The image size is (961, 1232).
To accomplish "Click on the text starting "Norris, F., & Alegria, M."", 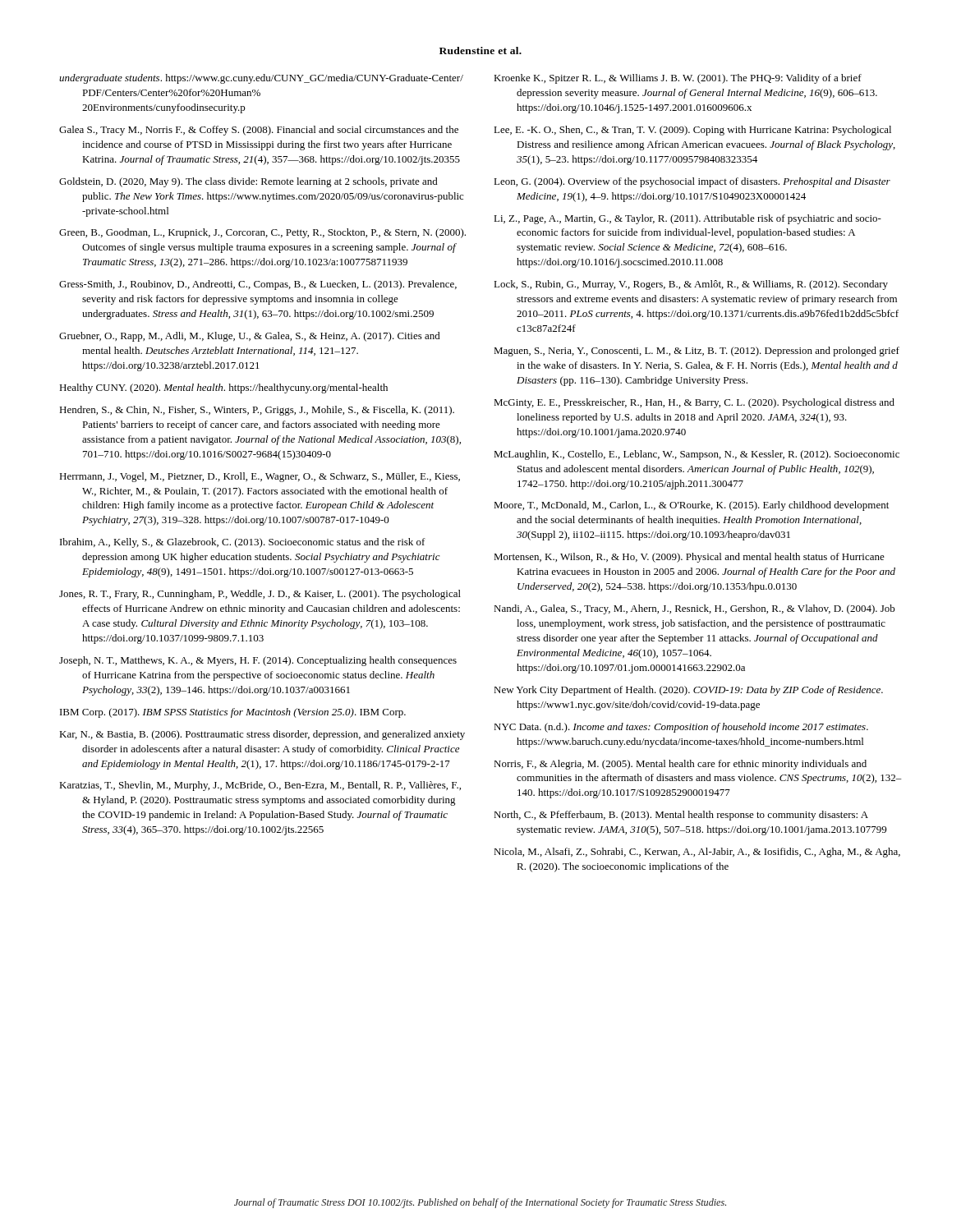I will pyautogui.click(x=697, y=778).
